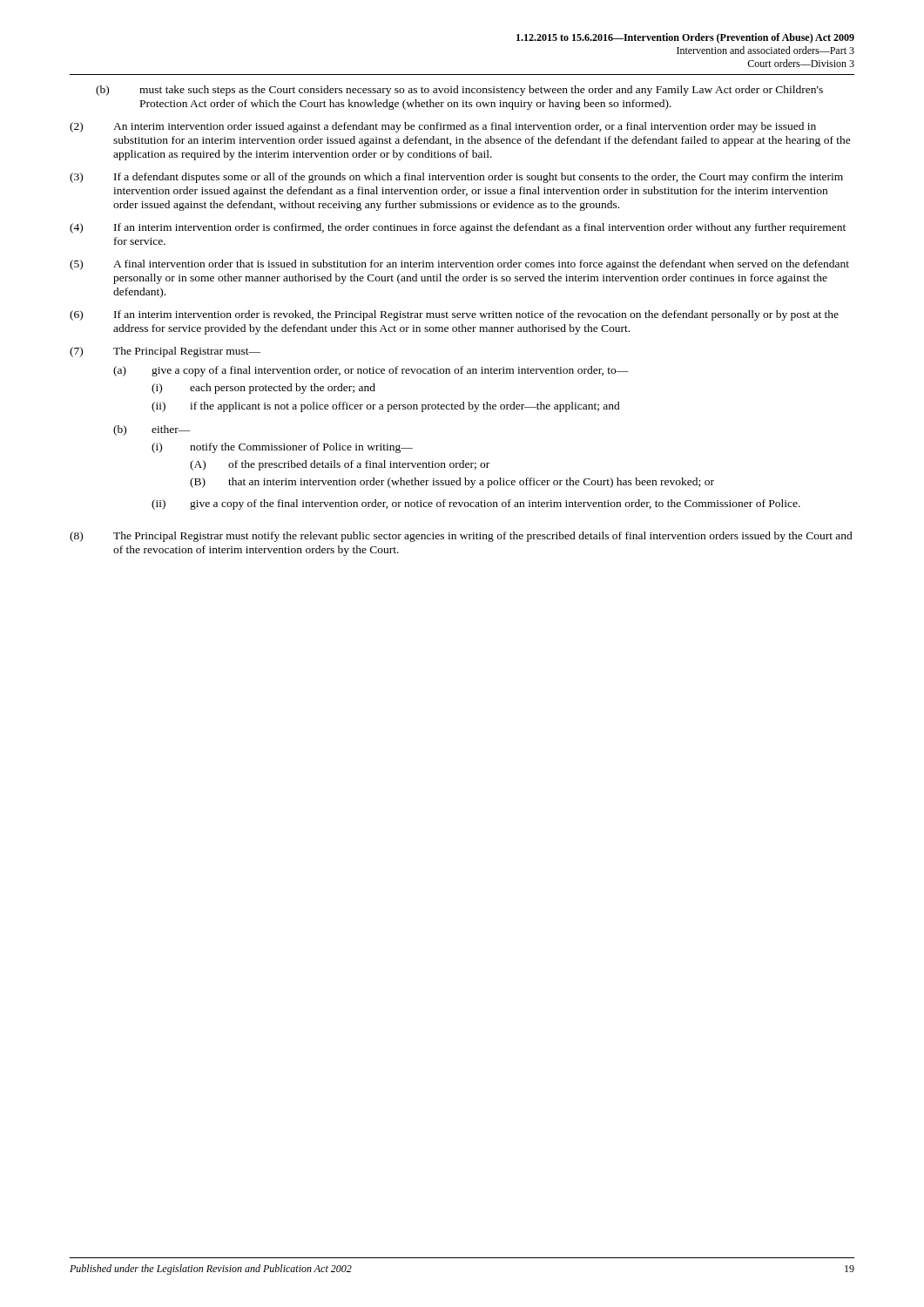This screenshot has width=924, height=1307.
Task: Locate the region starting "(7) The Principal Registrar must—"
Action: click(x=165, y=352)
